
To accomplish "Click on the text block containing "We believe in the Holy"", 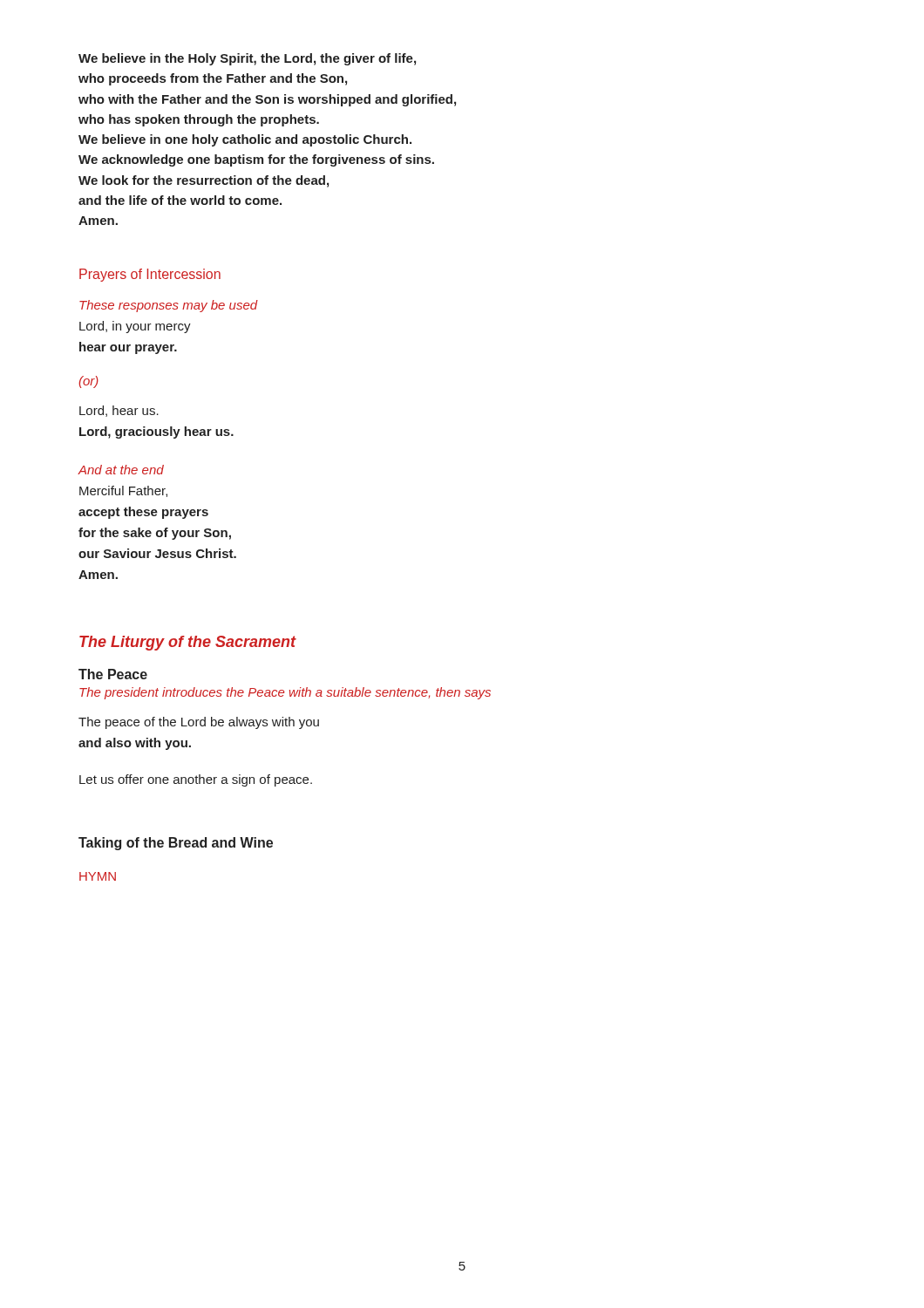I will pos(268,139).
